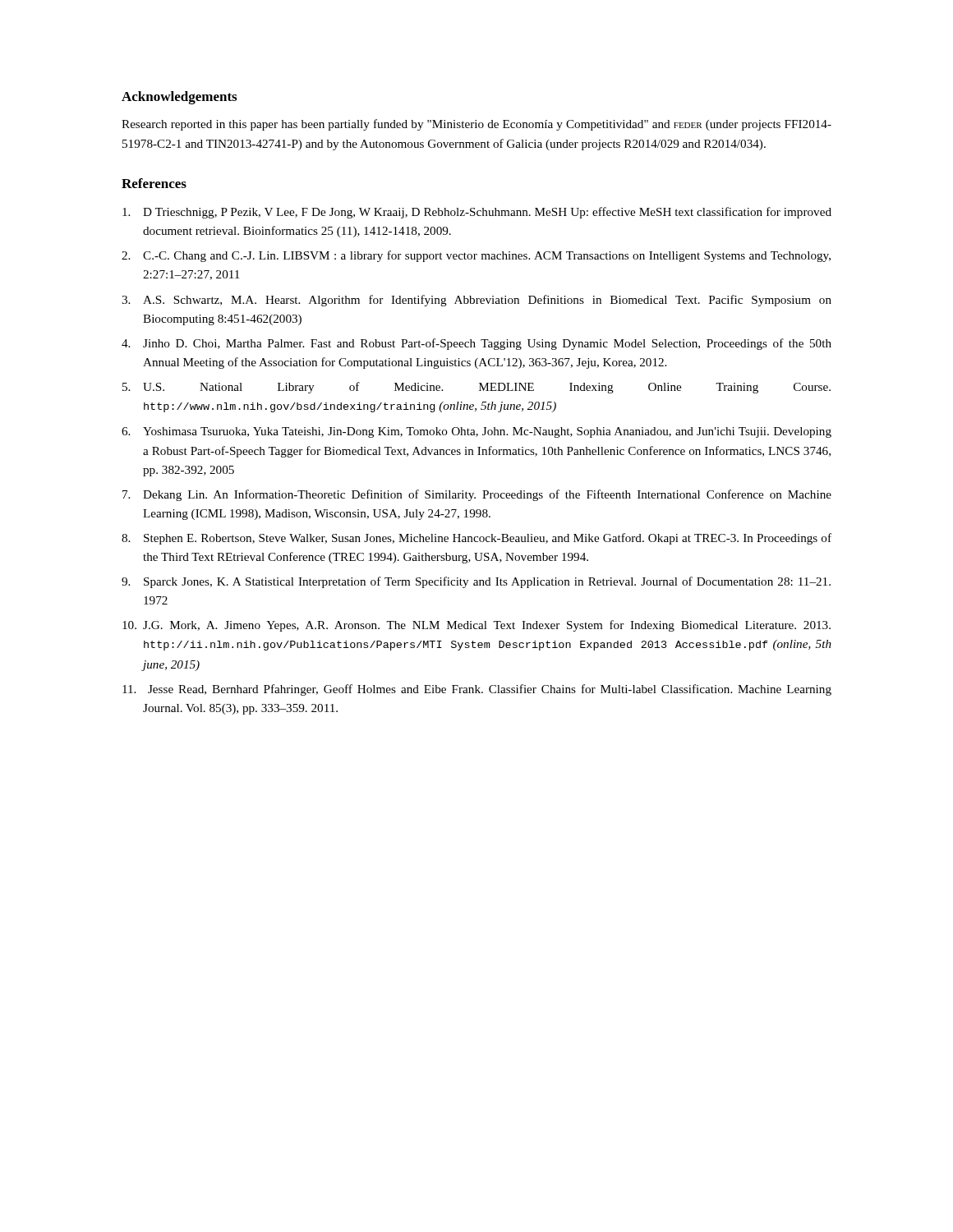The width and height of the screenshot is (953, 1232).
Task: Find the list item that reads "4. Jinho D. Choi, Martha Palmer."
Action: (476, 352)
